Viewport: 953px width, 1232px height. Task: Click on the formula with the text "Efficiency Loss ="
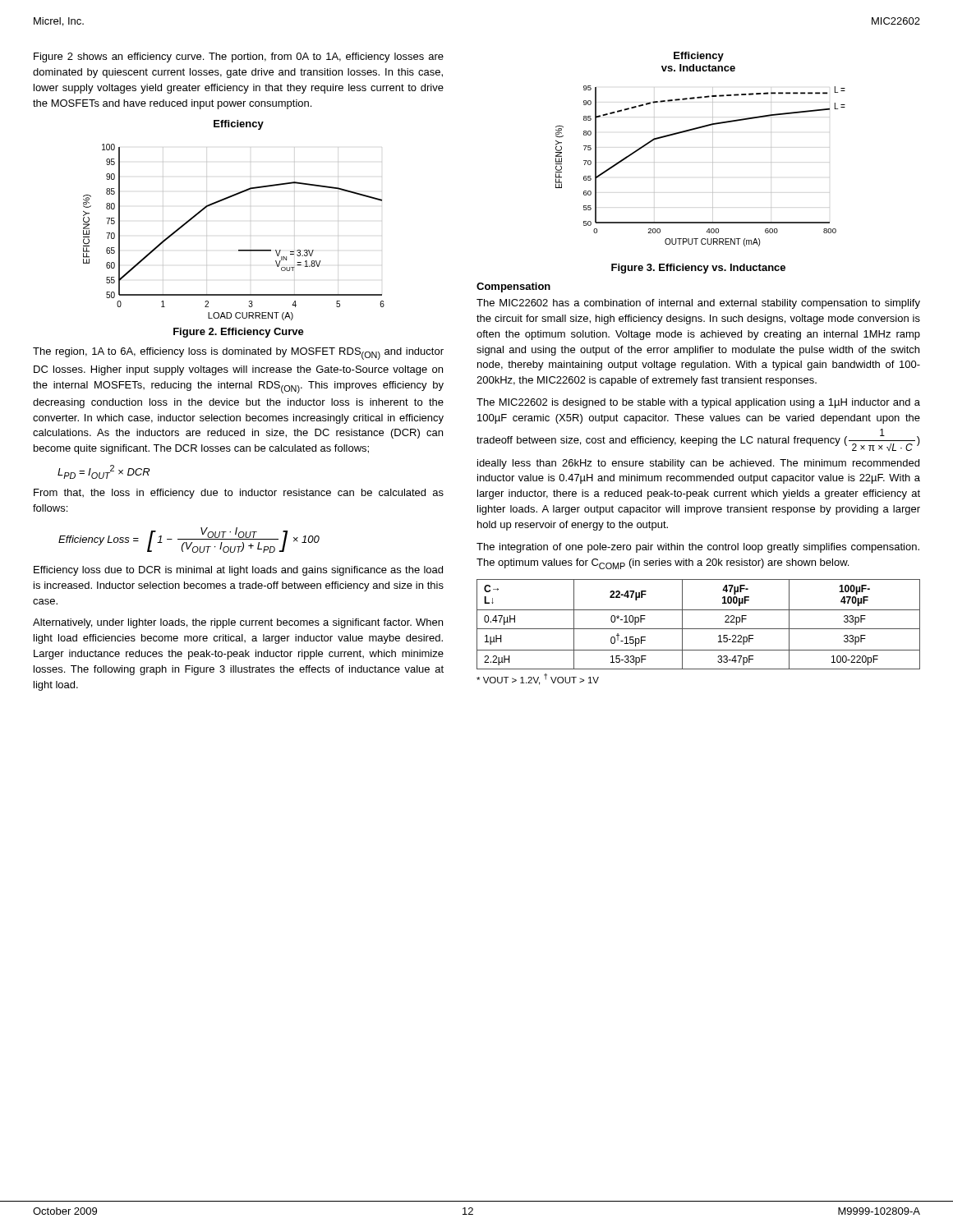189,539
